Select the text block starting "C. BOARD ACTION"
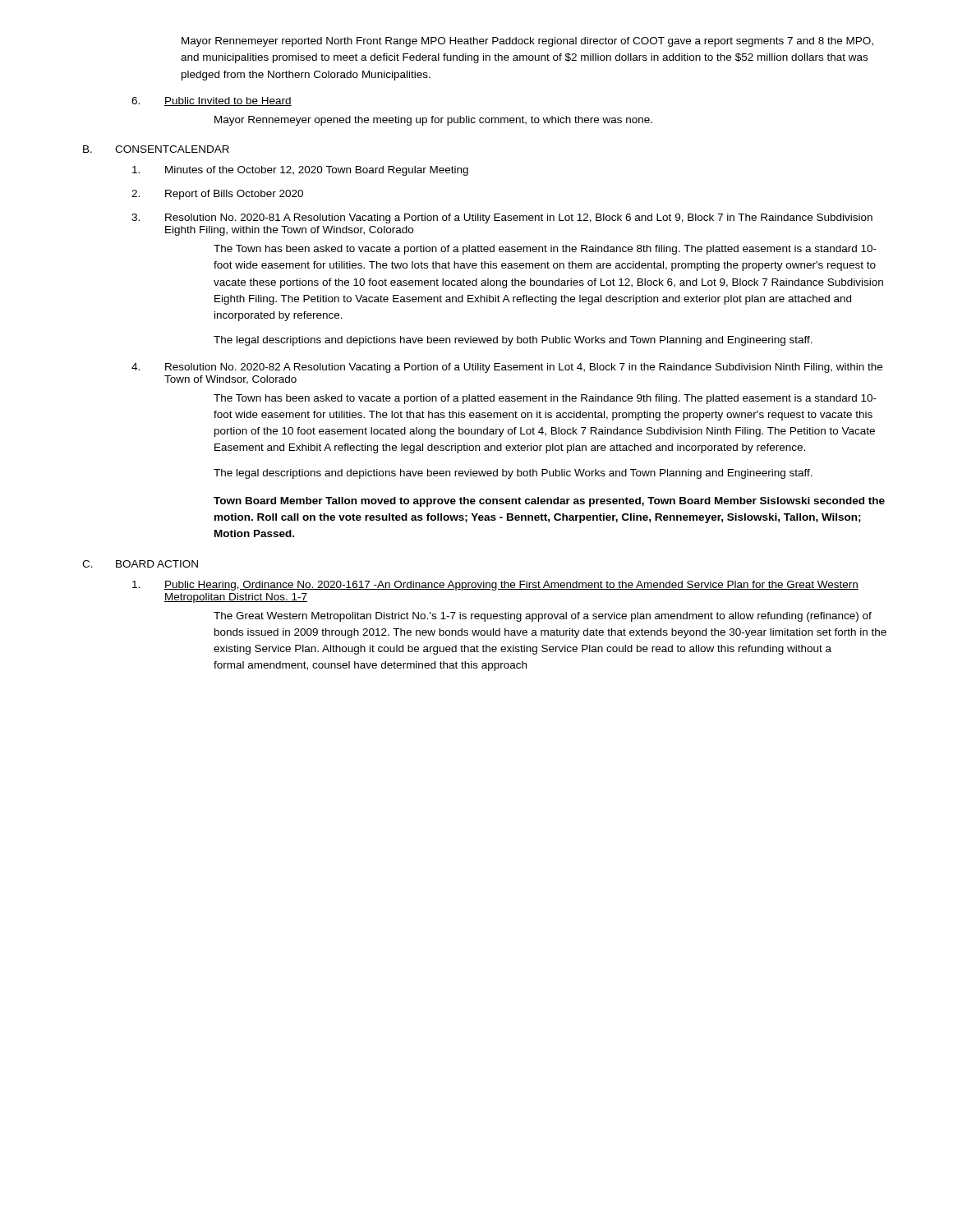This screenshot has height=1232, width=953. click(140, 564)
